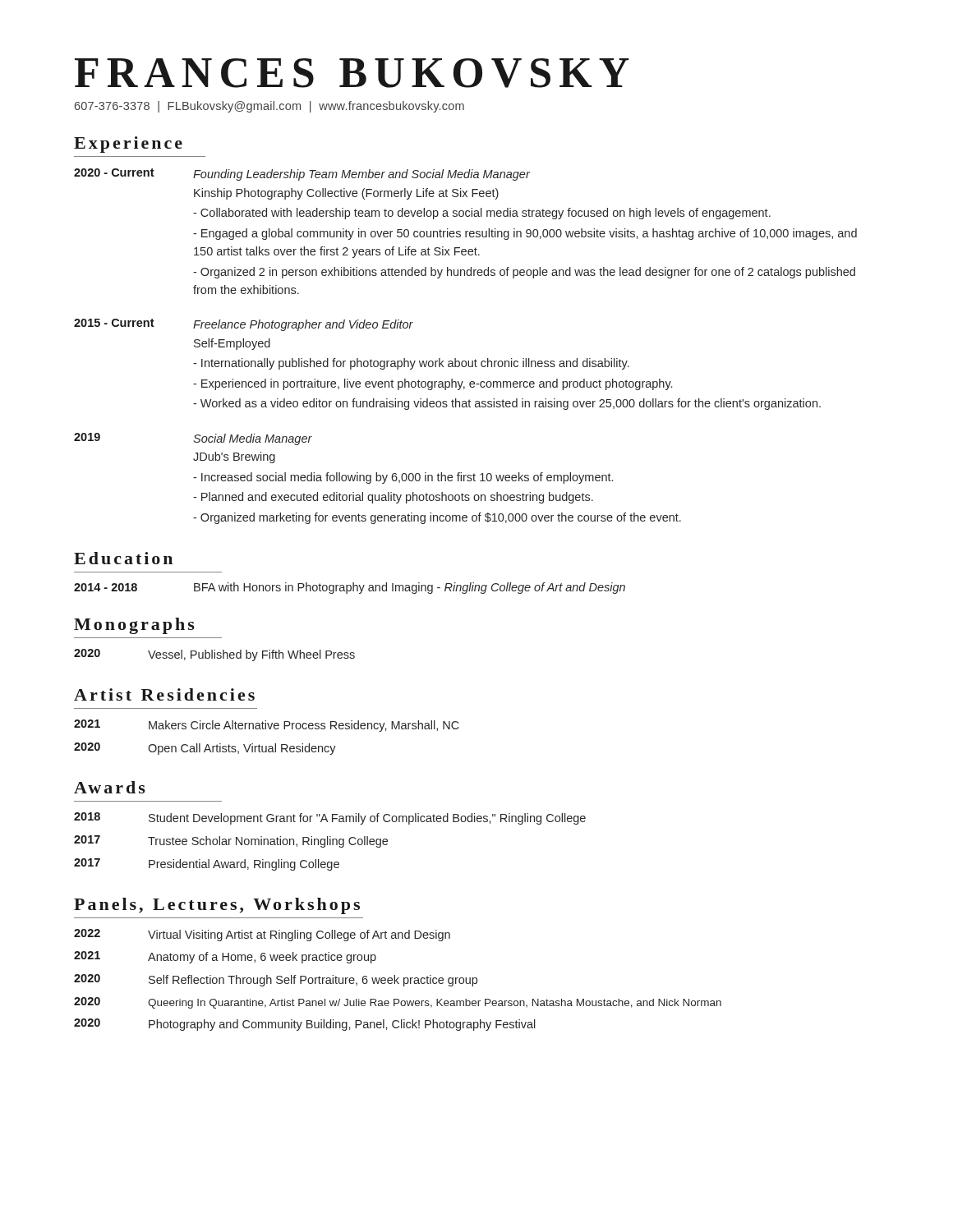This screenshot has width=953, height=1232.
Task: Point to the text block starting "Artist Residencies"
Action: [x=166, y=696]
